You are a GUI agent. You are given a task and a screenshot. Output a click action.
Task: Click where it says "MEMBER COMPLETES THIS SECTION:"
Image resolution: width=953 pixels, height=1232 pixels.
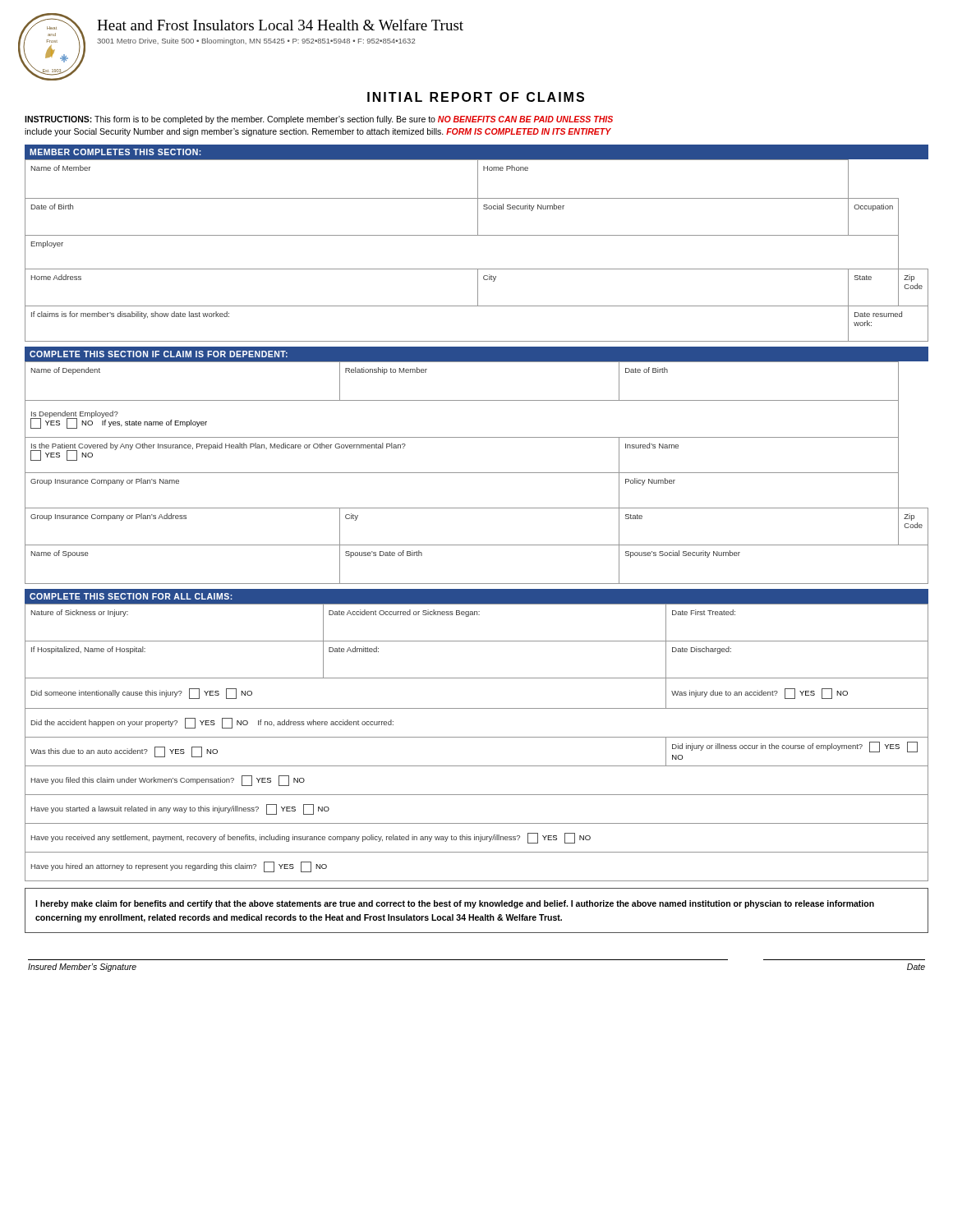click(116, 152)
